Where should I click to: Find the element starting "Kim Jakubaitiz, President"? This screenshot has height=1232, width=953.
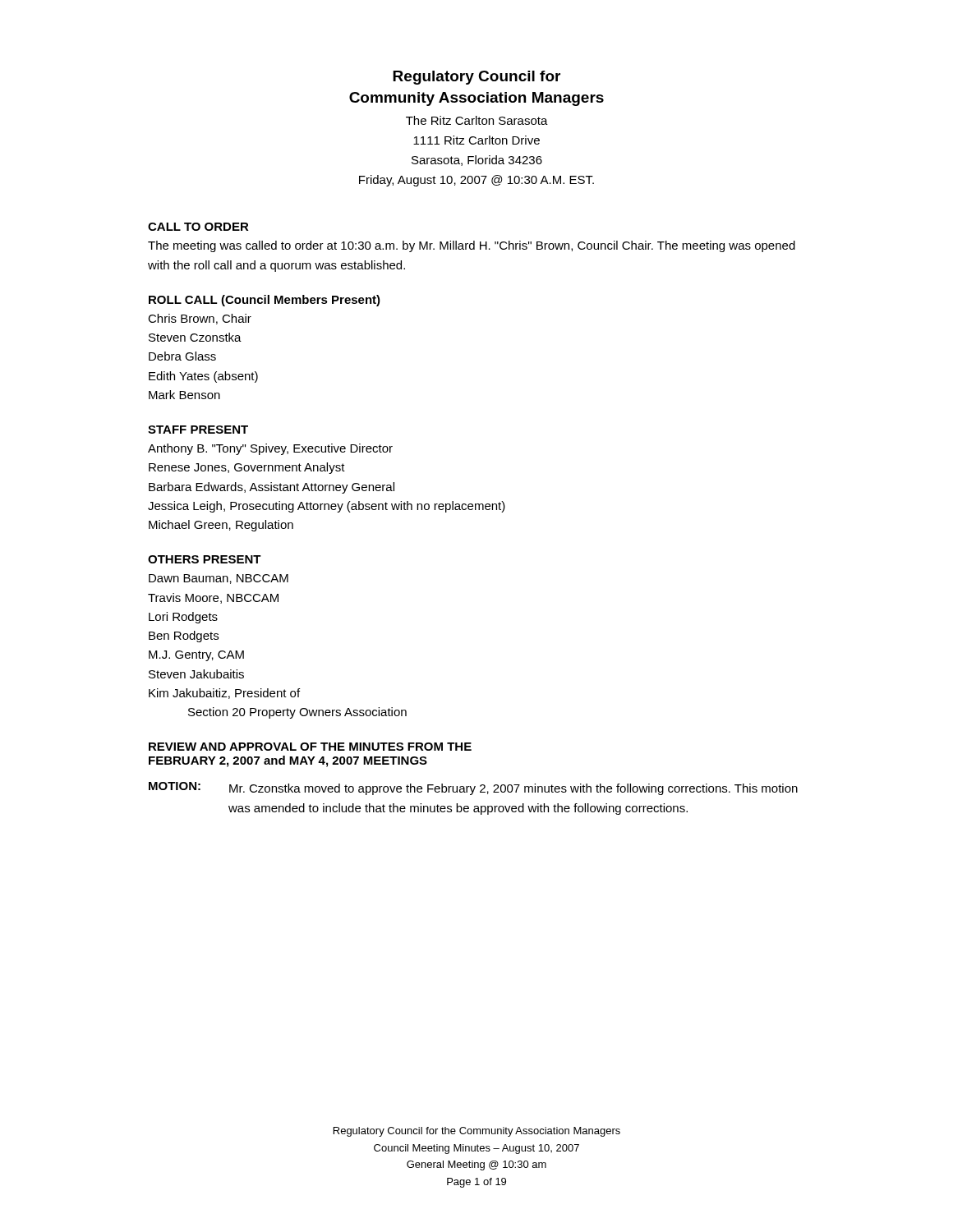point(278,703)
